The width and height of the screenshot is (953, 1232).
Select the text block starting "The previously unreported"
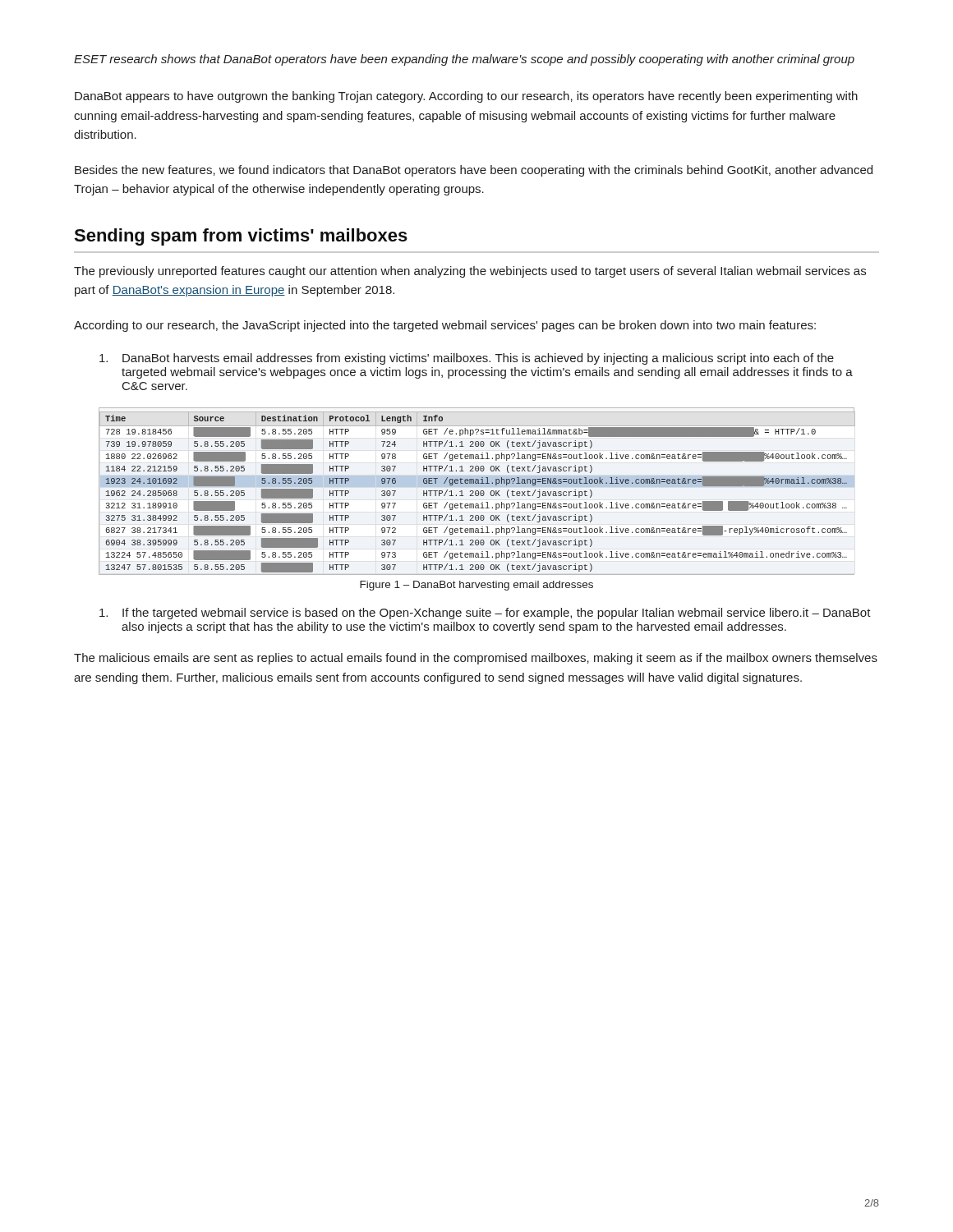pyautogui.click(x=470, y=280)
